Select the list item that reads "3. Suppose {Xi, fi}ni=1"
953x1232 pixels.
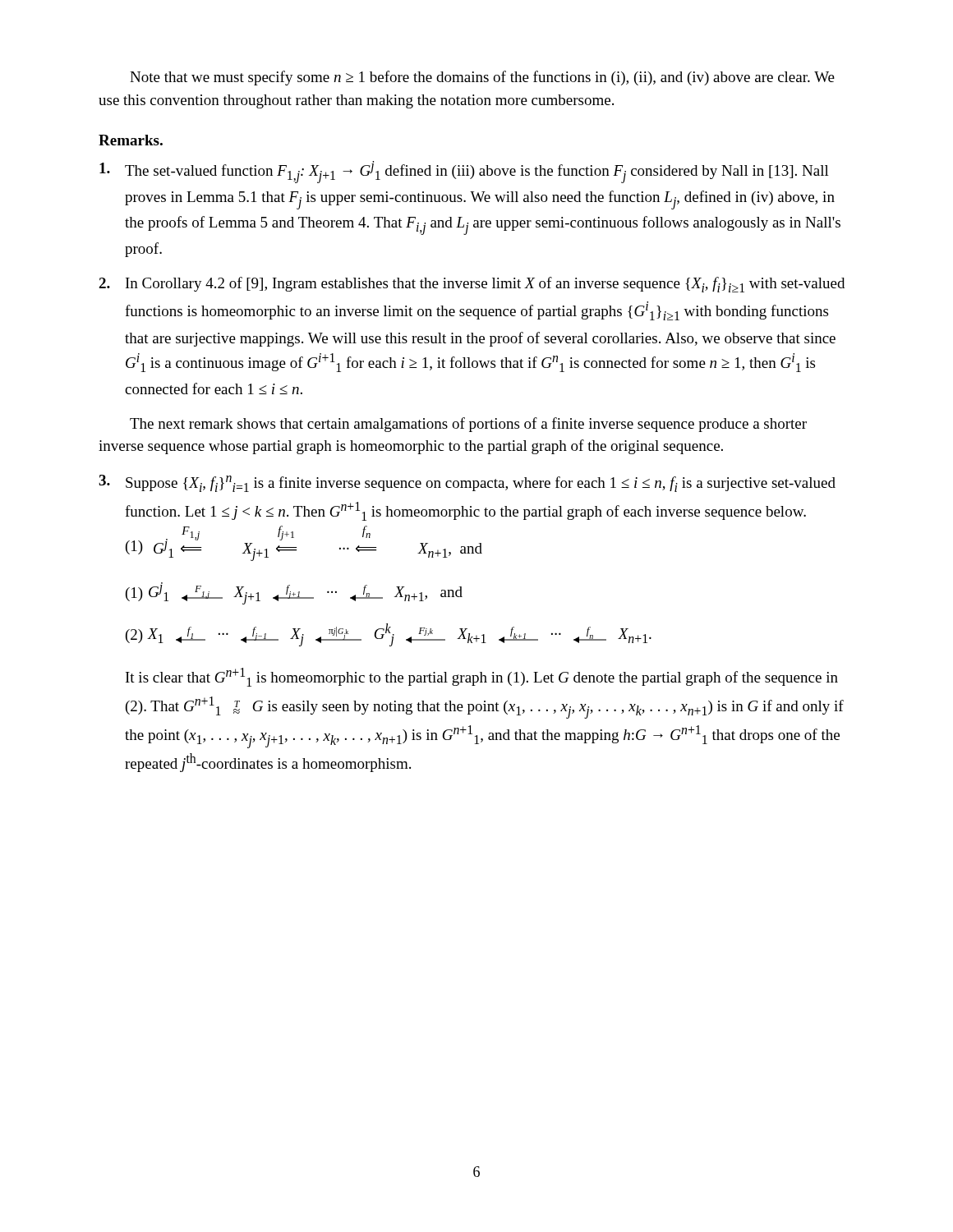[x=476, y=622]
